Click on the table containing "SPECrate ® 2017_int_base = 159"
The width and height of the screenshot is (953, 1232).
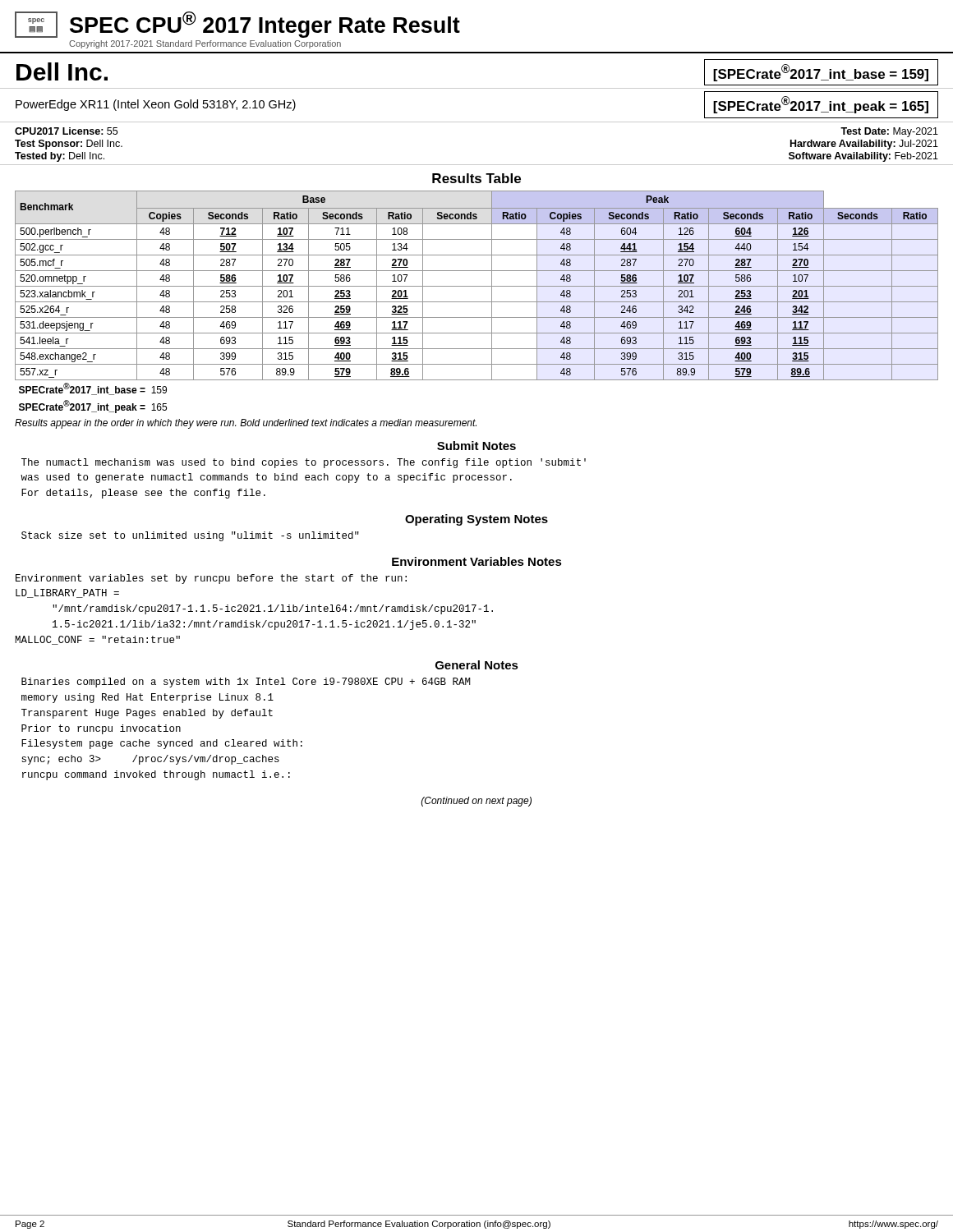(x=476, y=302)
